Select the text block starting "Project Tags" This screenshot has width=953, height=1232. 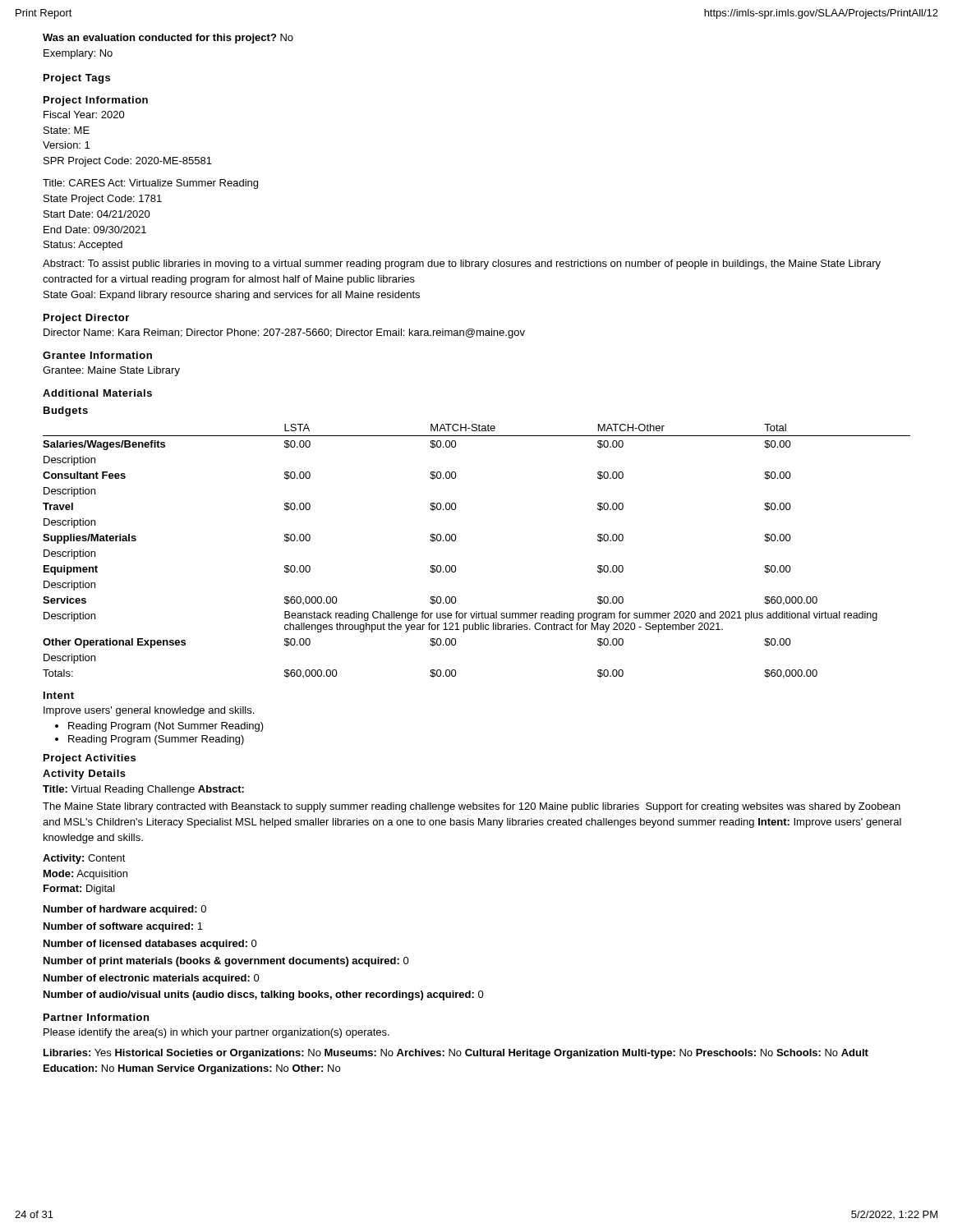pyautogui.click(x=77, y=77)
